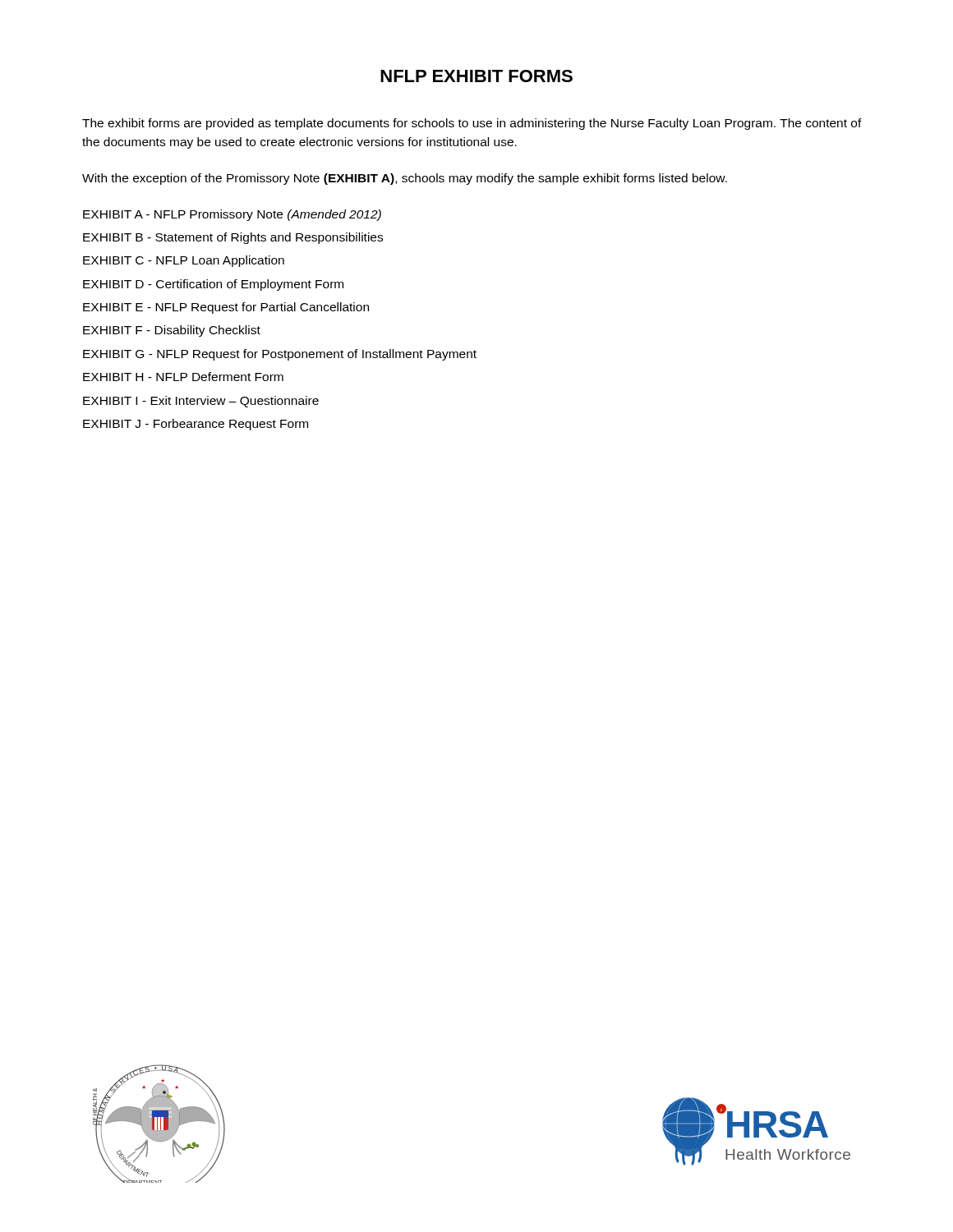Image resolution: width=953 pixels, height=1232 pixels.
Task: Find the block on this page that starts "EXHIBIT B - Statement of Rights"
Action: click(x=233, y=237)
